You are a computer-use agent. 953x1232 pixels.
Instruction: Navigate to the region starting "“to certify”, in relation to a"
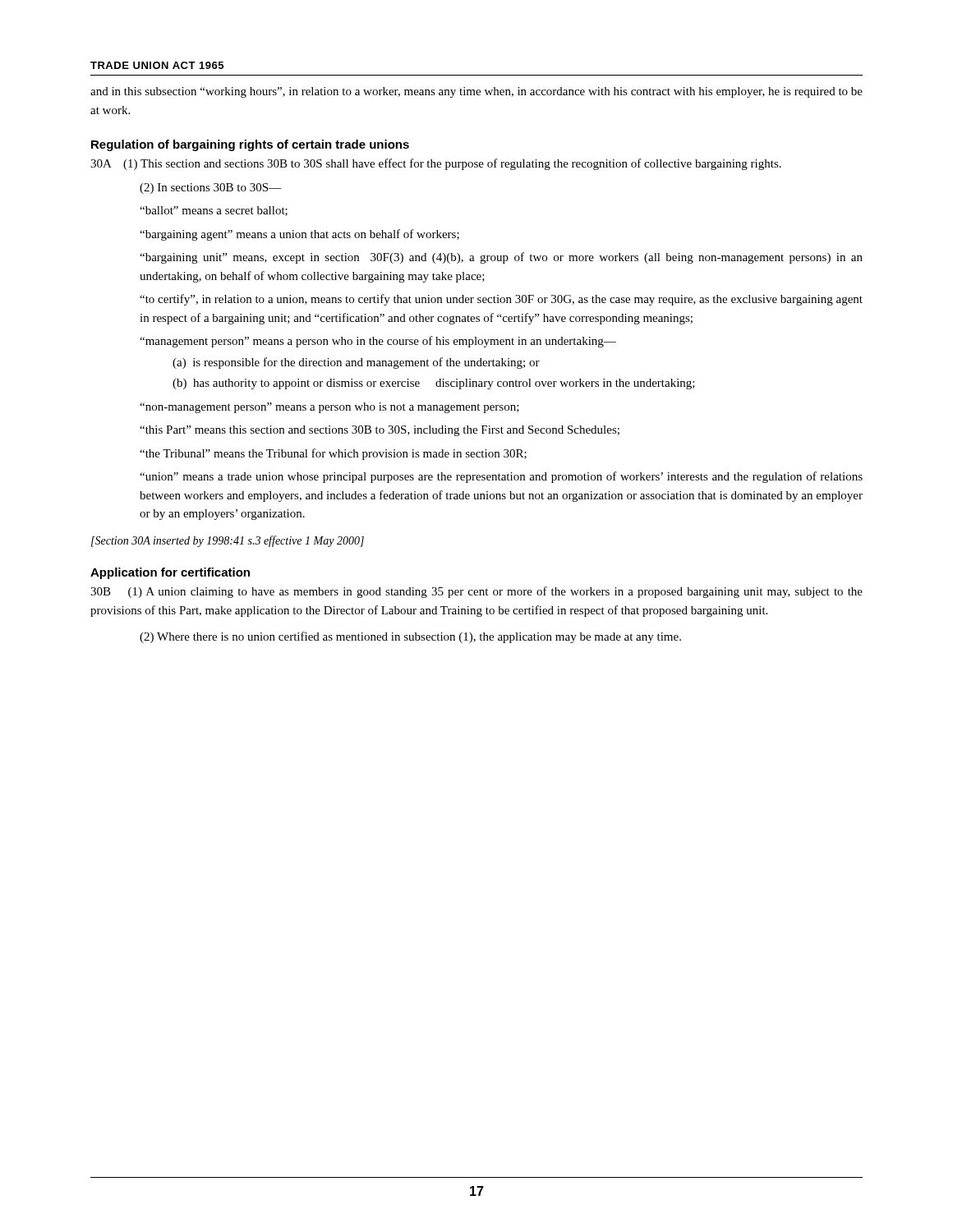click(501, 308)
